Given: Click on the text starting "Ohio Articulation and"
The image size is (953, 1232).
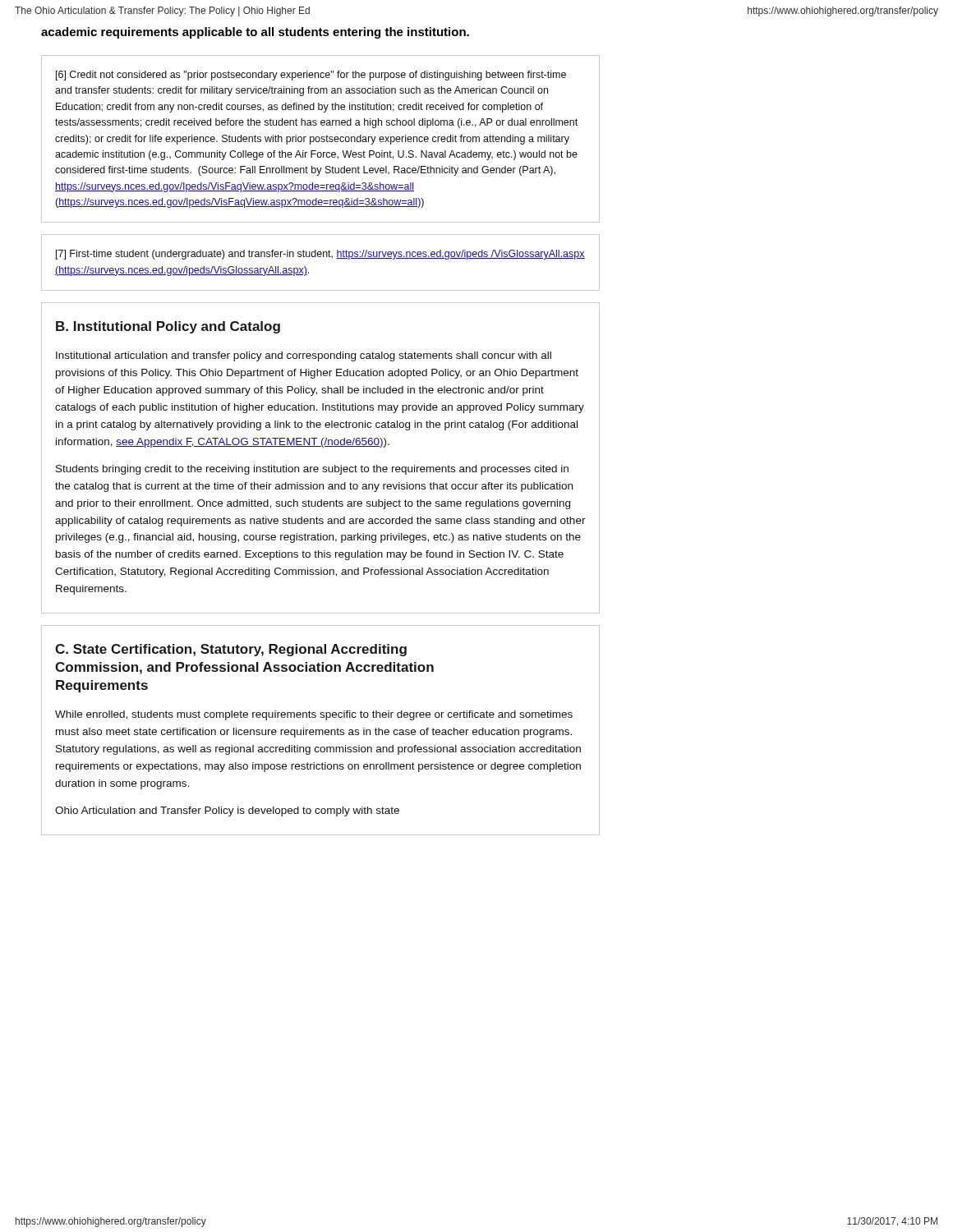Looking at the screenshot, I should point(227,810).
